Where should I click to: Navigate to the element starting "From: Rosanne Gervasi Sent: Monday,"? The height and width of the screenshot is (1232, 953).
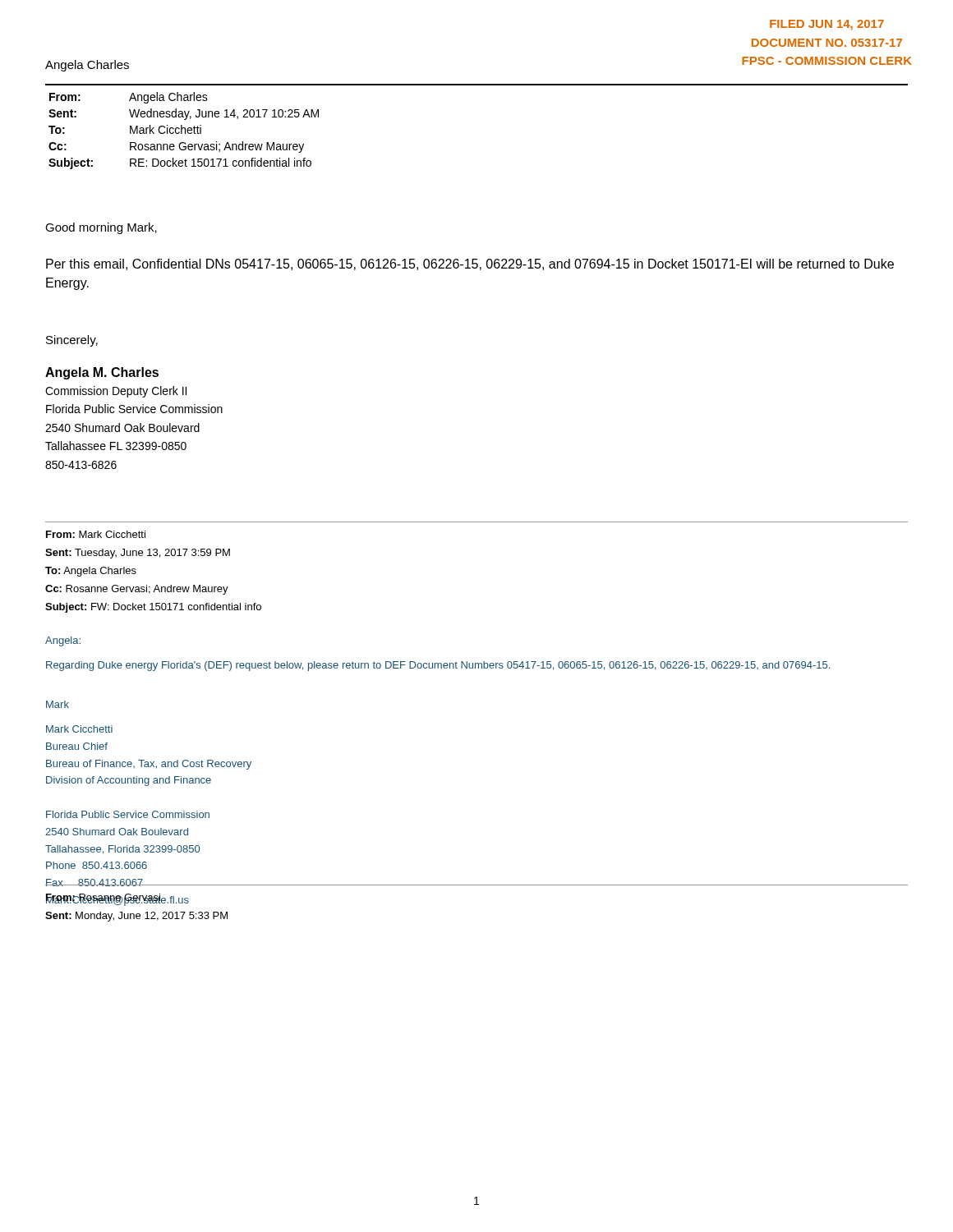pyautogui.click(x=117, y=900)
